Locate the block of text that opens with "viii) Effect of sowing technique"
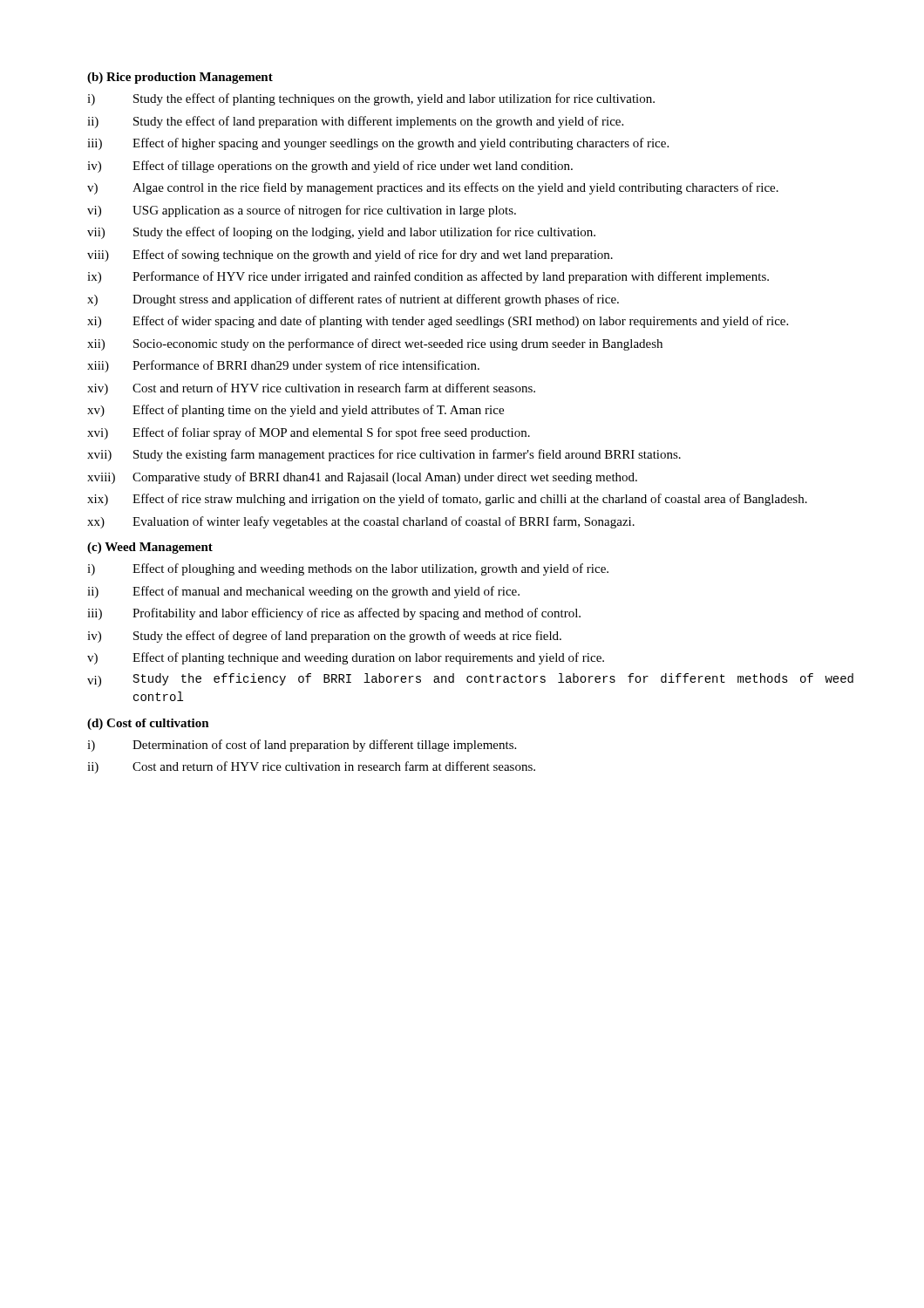Screen dimensions: 1308x924 471,254
